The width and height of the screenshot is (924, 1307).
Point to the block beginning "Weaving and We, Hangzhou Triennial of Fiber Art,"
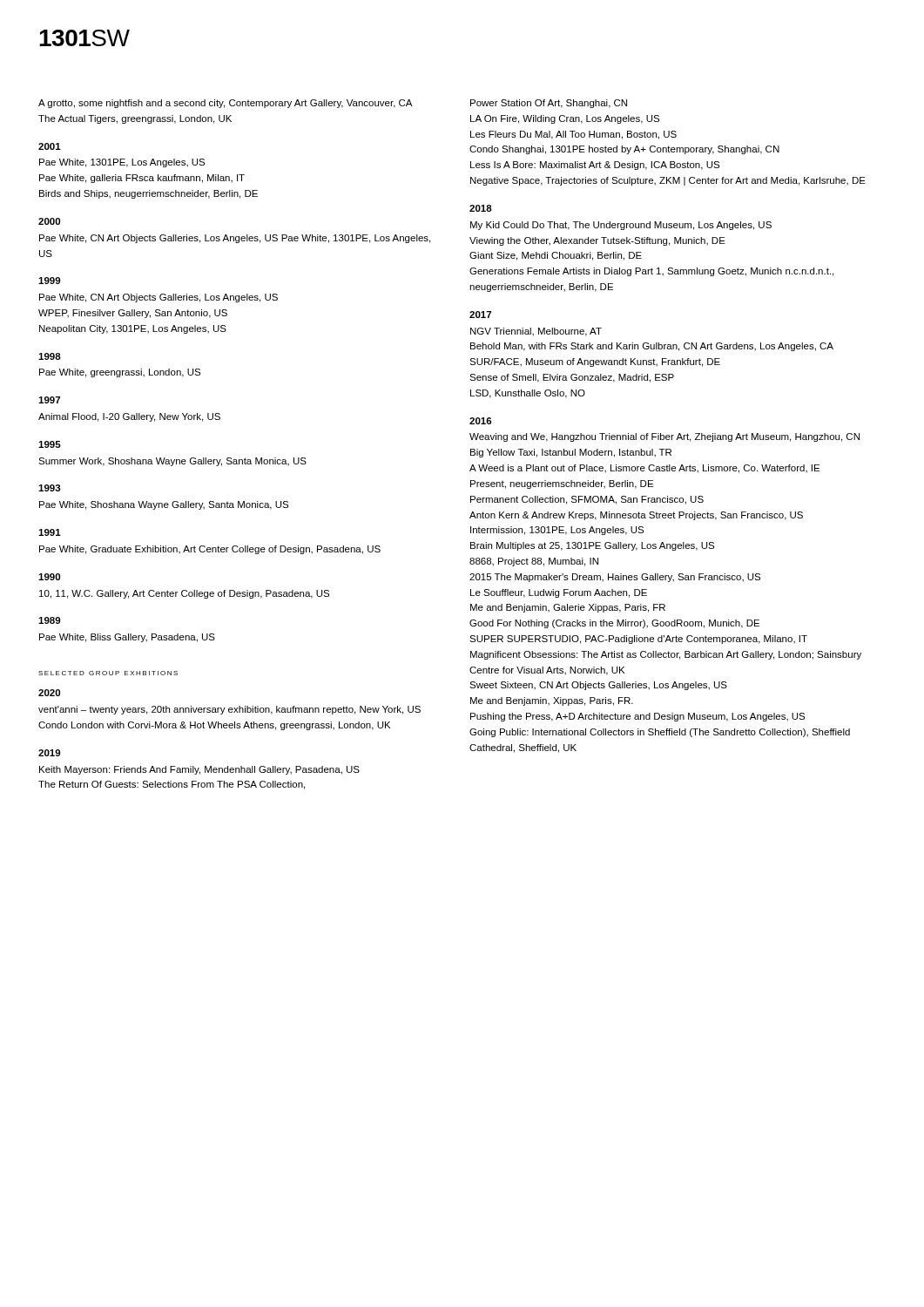point(665,592)
